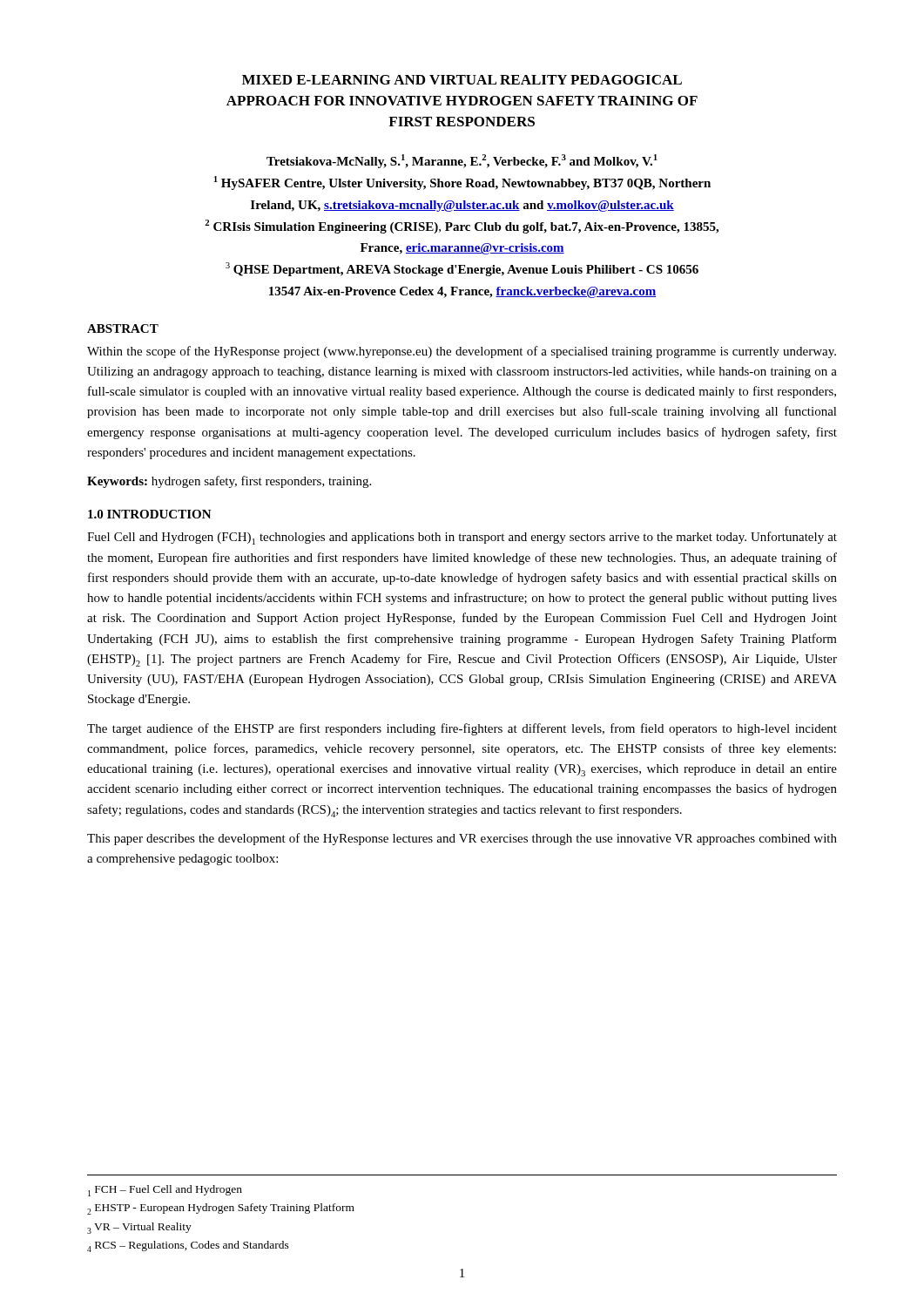Image resolution: width=924 pixels, height=1307 pixels.
Task: Click the passage that begins "Fuel Cell and Hydrogen (FCH)1 technologies and"
Action: tap(462, 618)
